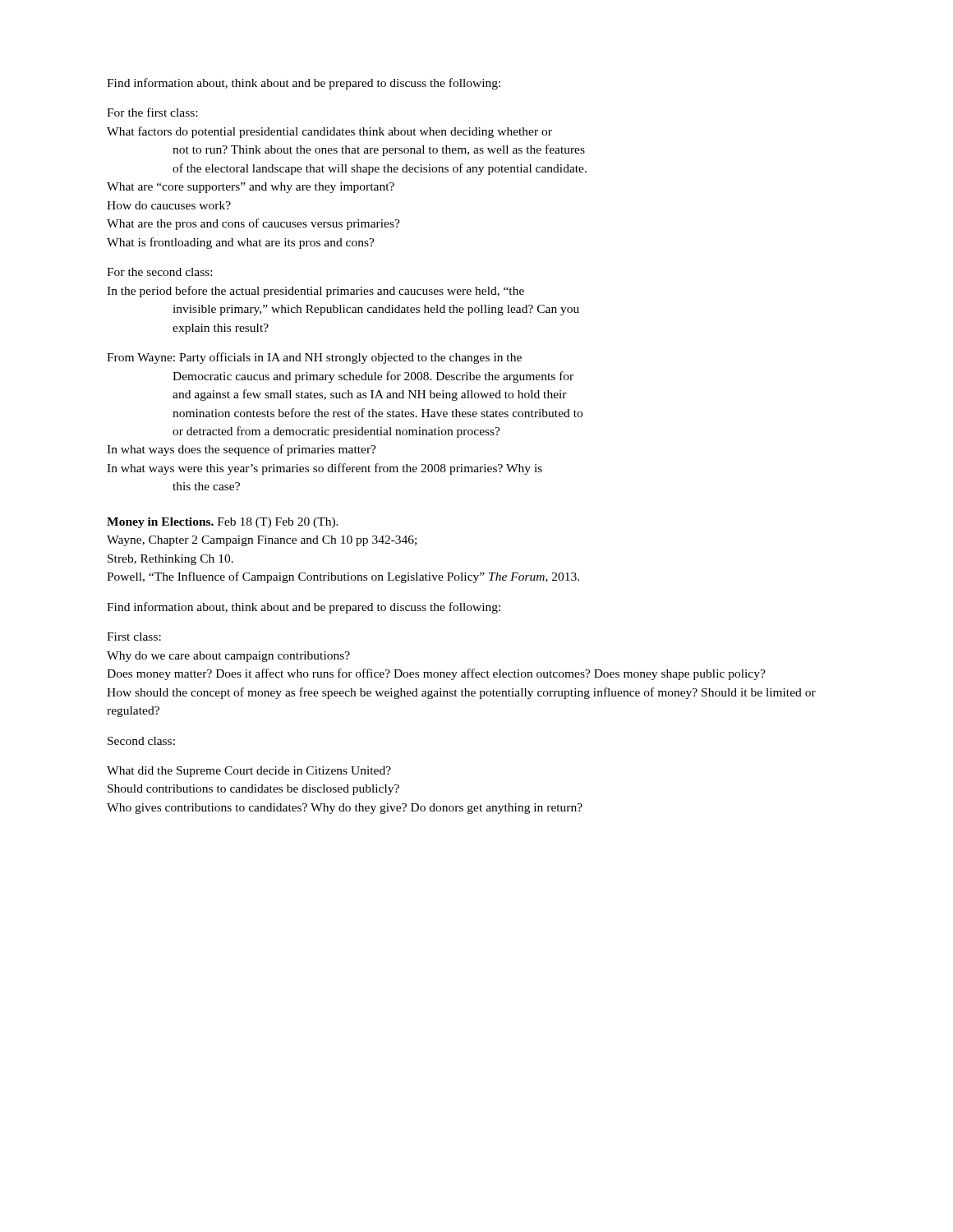Locate the text block that reads "Why do we care about"
Screen dimensions: 1232x953
(x=228, y=657)
